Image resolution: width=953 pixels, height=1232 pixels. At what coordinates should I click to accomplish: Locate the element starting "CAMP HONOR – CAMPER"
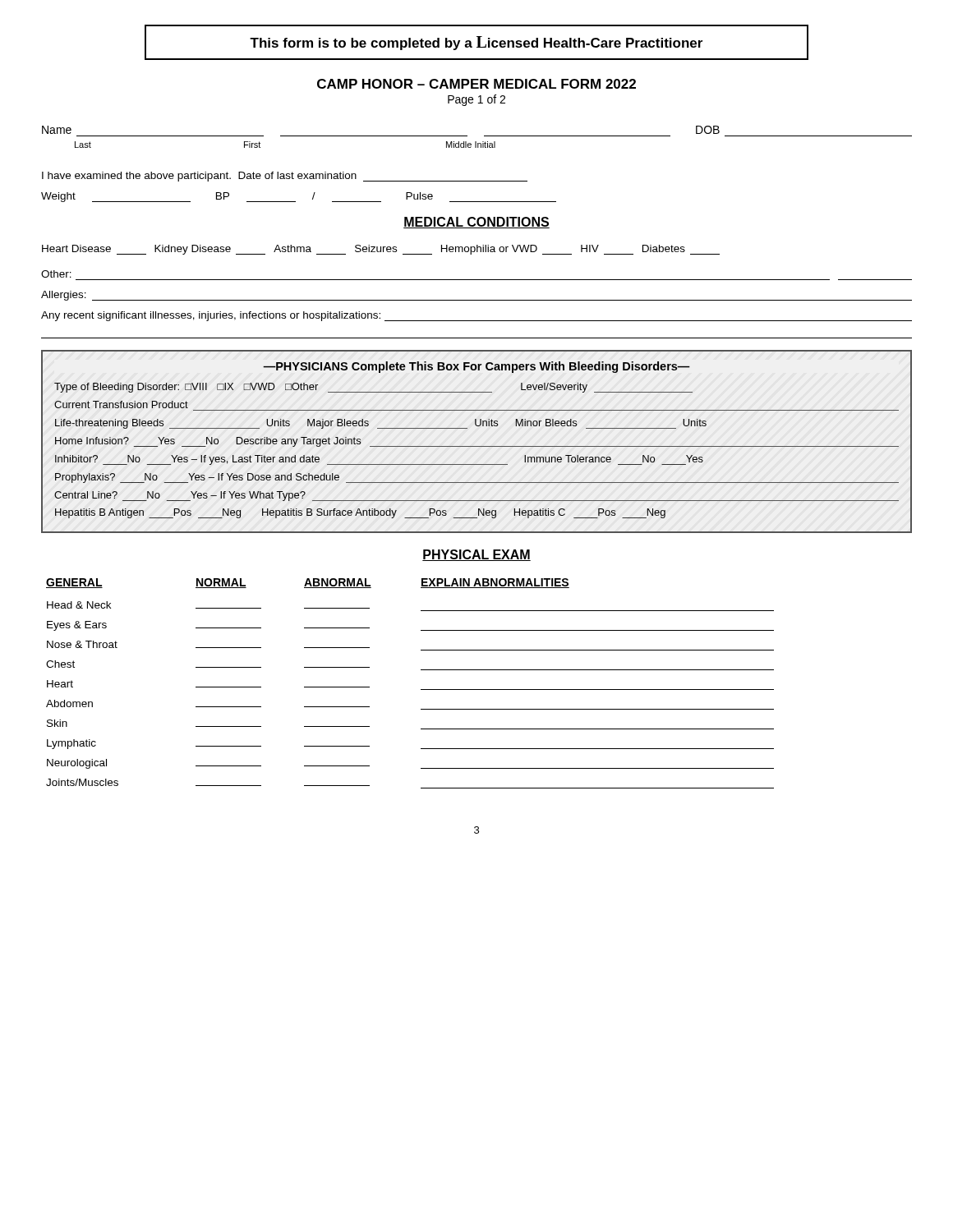click(x=476, y=91)
